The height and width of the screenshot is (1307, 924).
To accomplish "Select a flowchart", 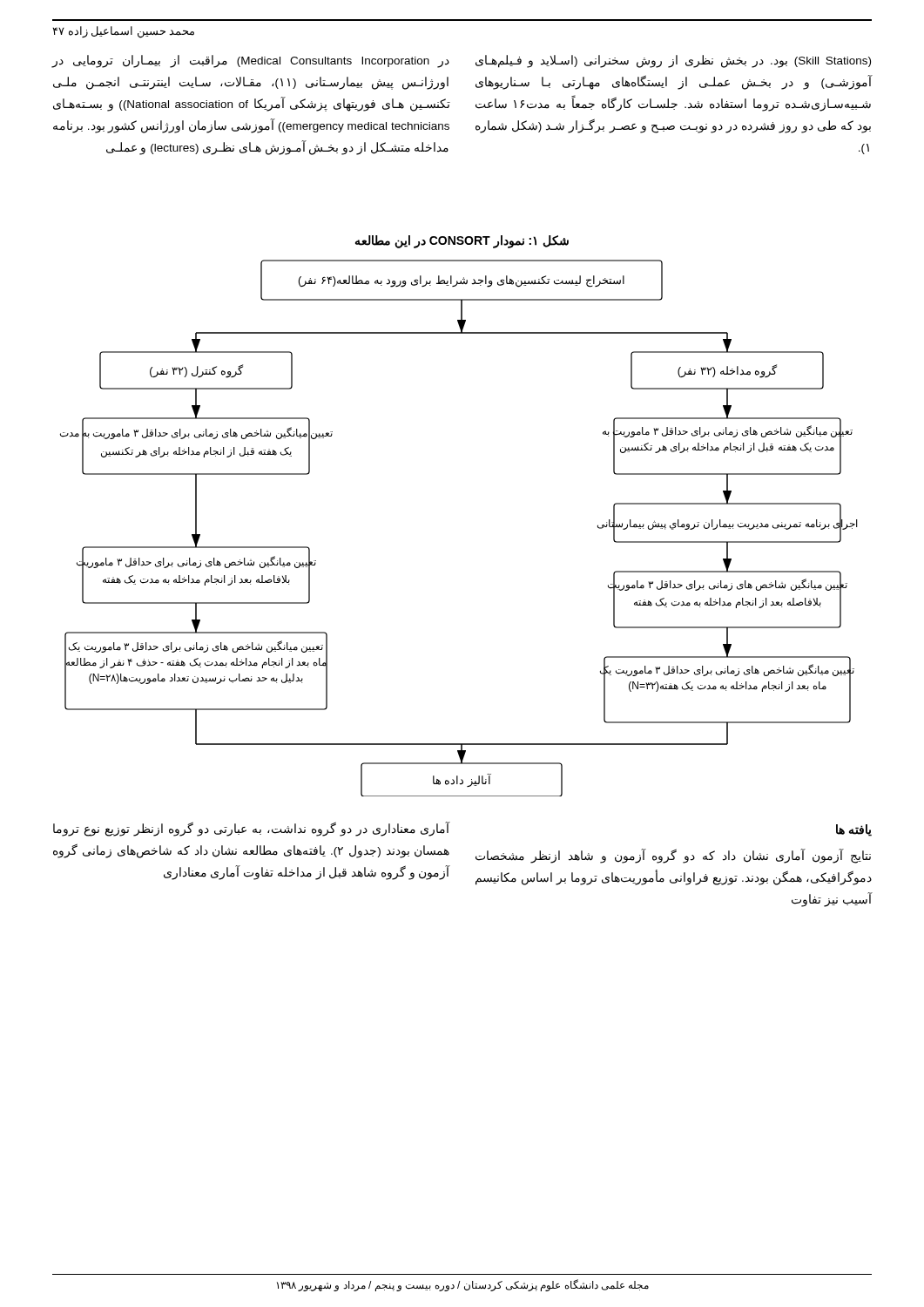I will [x=462, y=517].
